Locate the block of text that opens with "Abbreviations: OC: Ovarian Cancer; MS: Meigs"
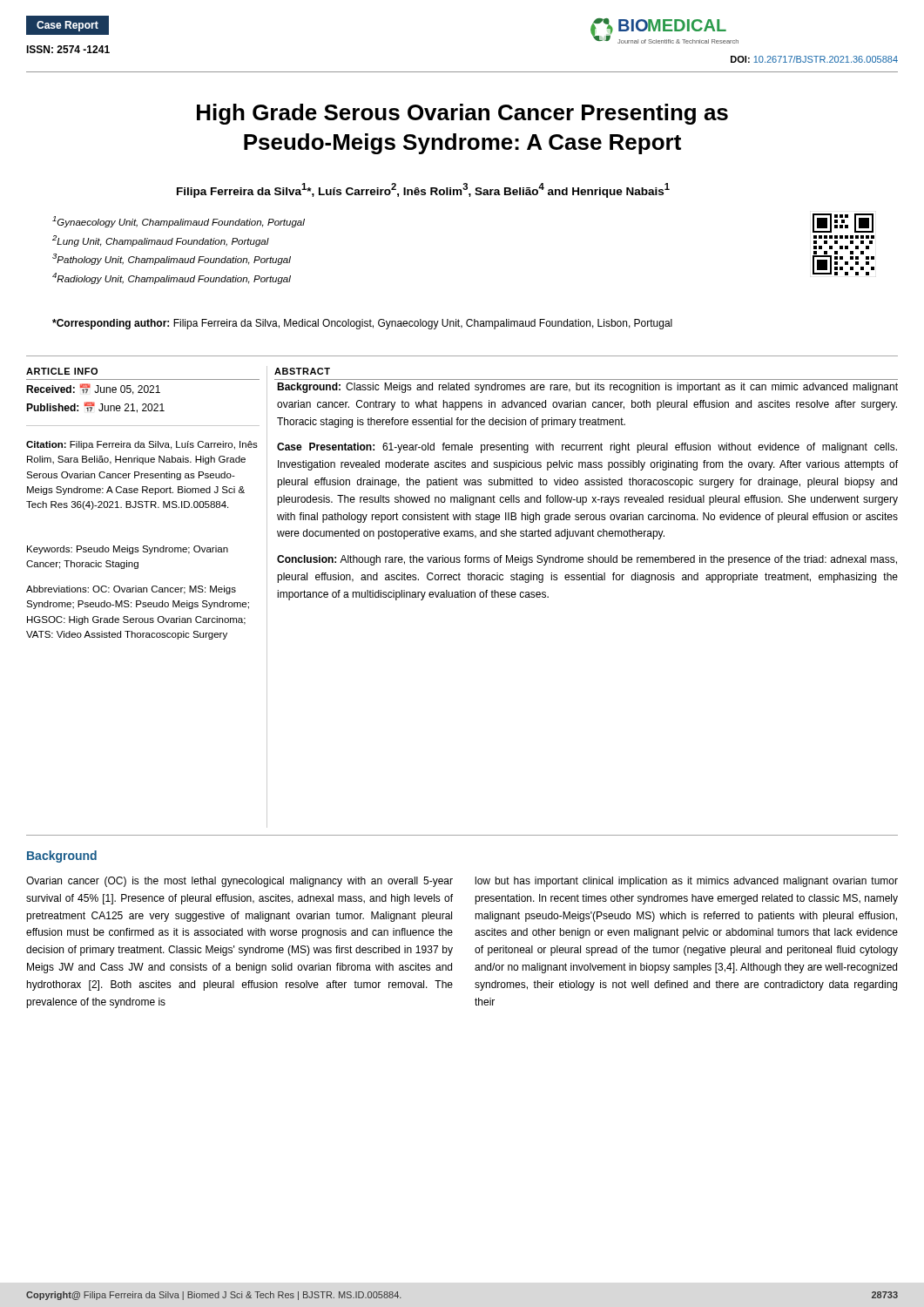The image size is (924, 1307). 143,612
